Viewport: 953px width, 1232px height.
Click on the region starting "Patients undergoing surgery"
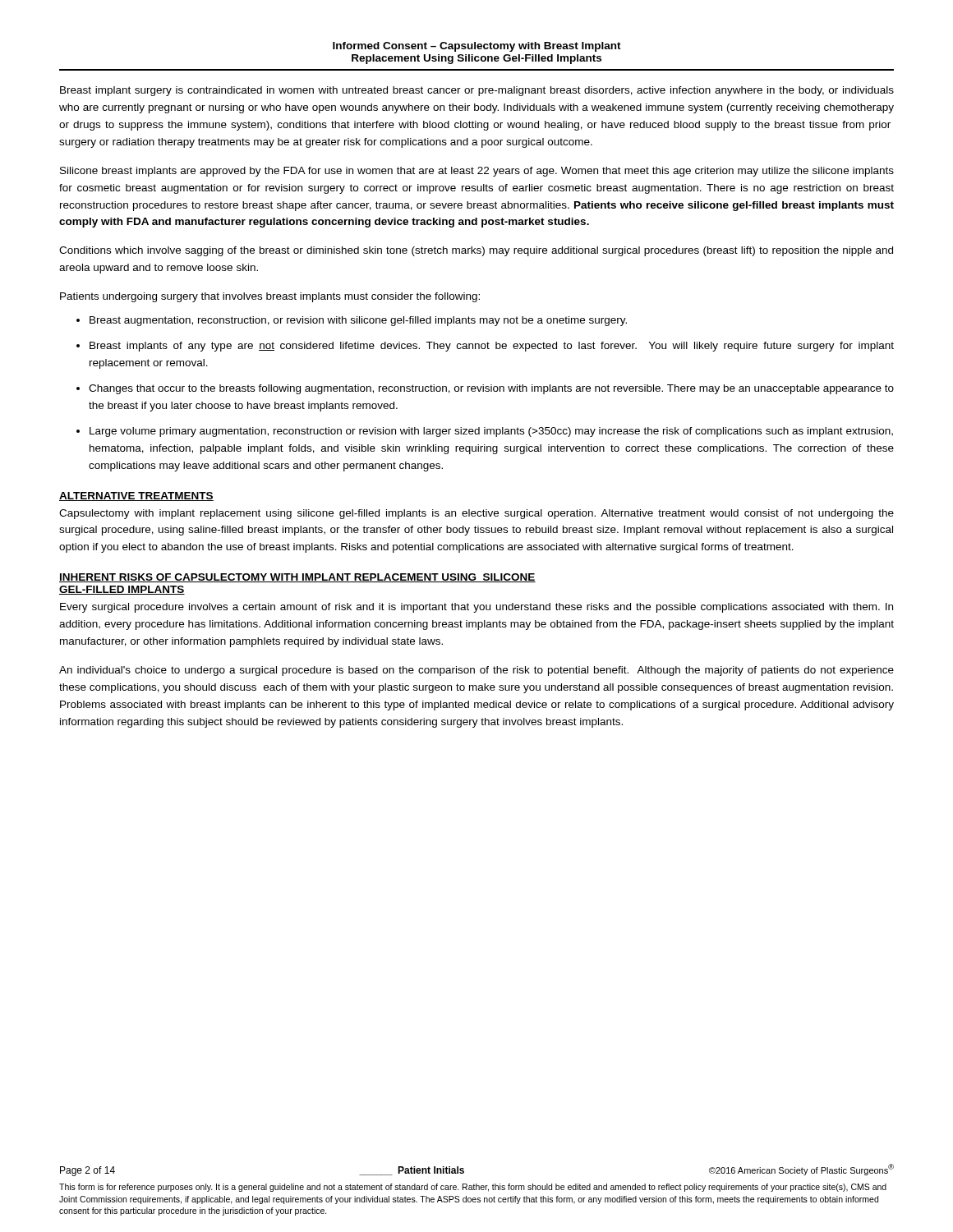click(x=270, y=296)
